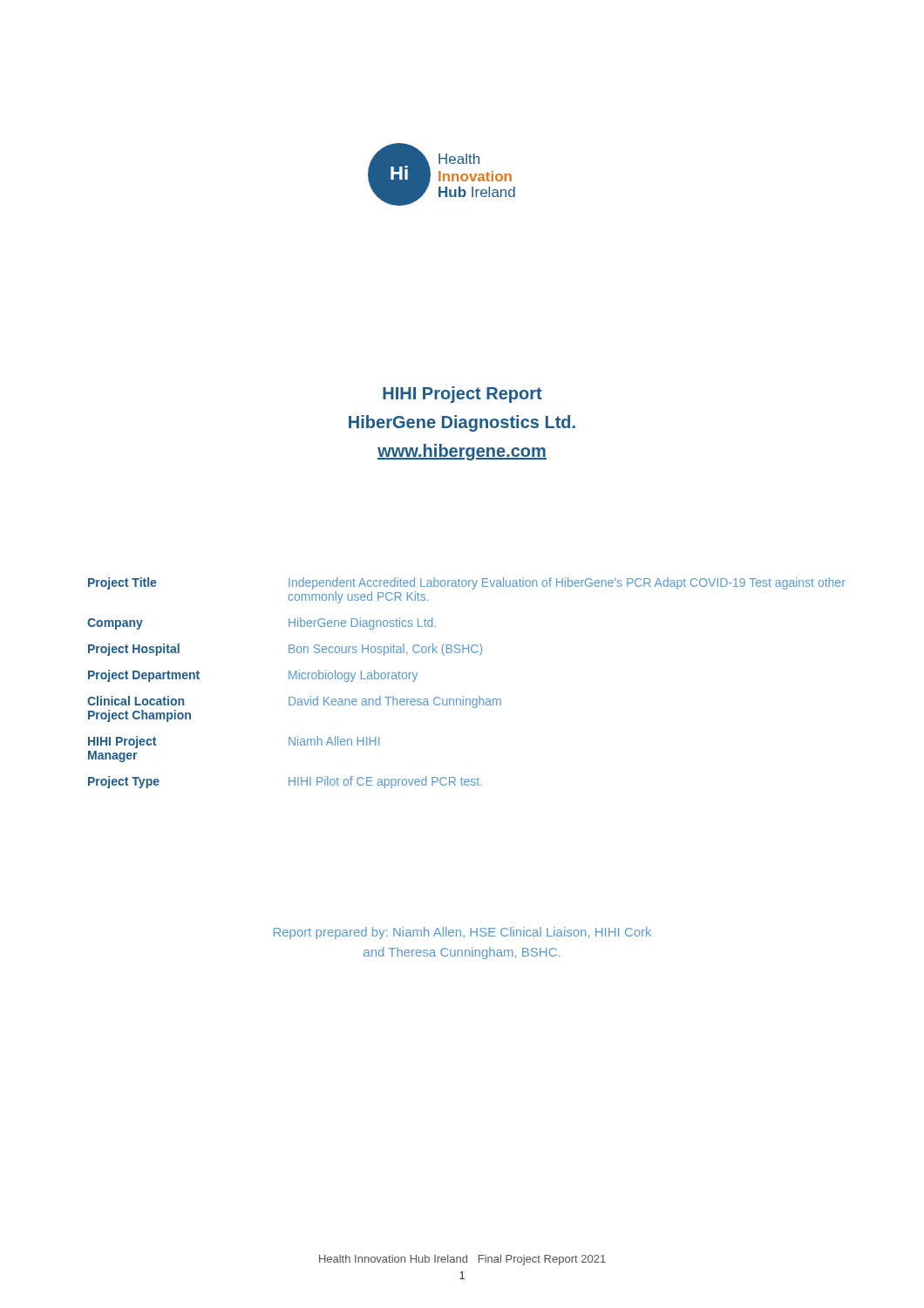Screen dimensions: 1308x924
Task: Navigate to the text starting "HiberGene Diagnostics Ltd."
Action: [462, 422]
